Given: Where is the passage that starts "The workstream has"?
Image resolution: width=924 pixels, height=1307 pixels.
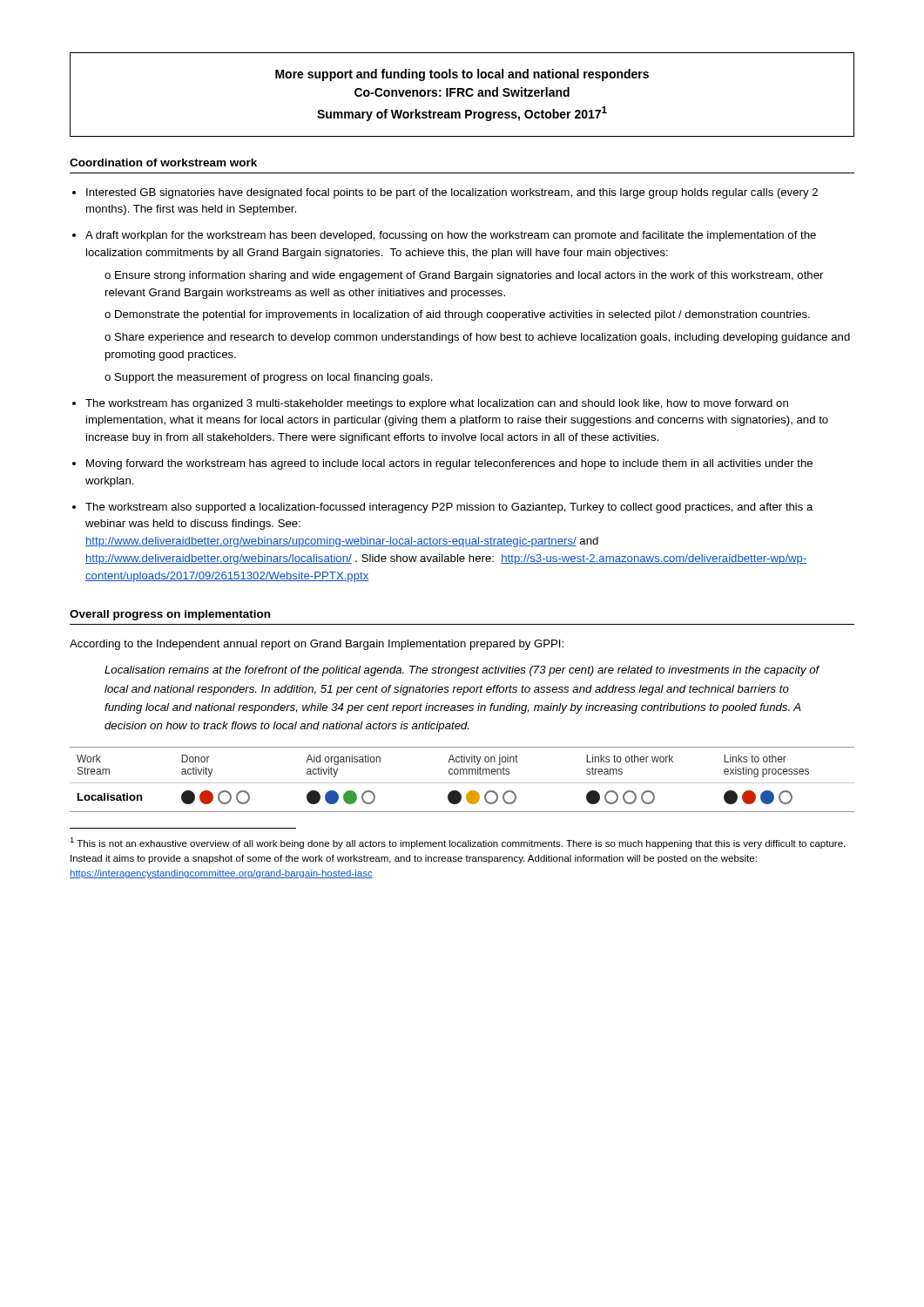Looking at the screenshot, I should pos(457,420).
